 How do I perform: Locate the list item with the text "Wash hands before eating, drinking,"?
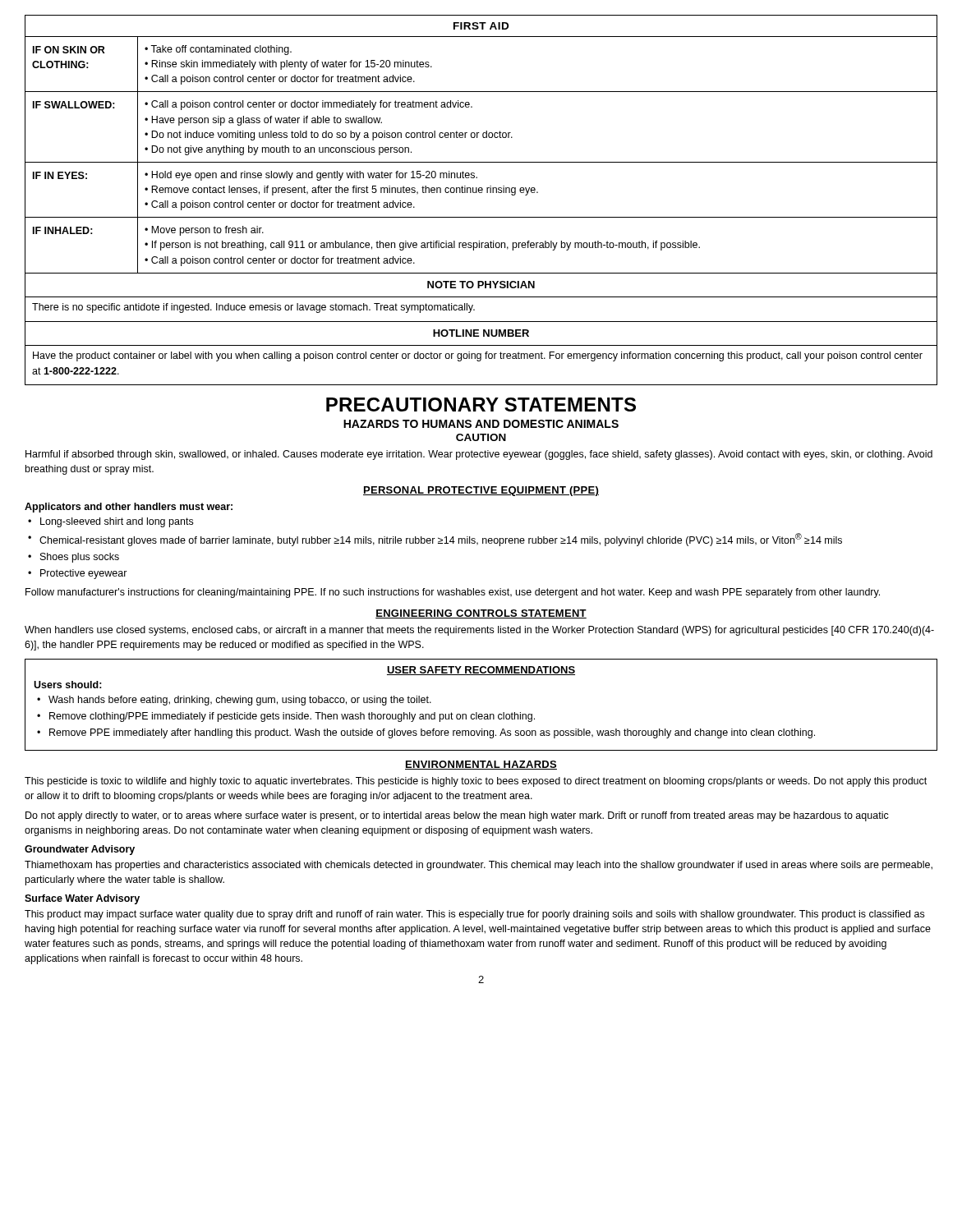coord(240,700)
